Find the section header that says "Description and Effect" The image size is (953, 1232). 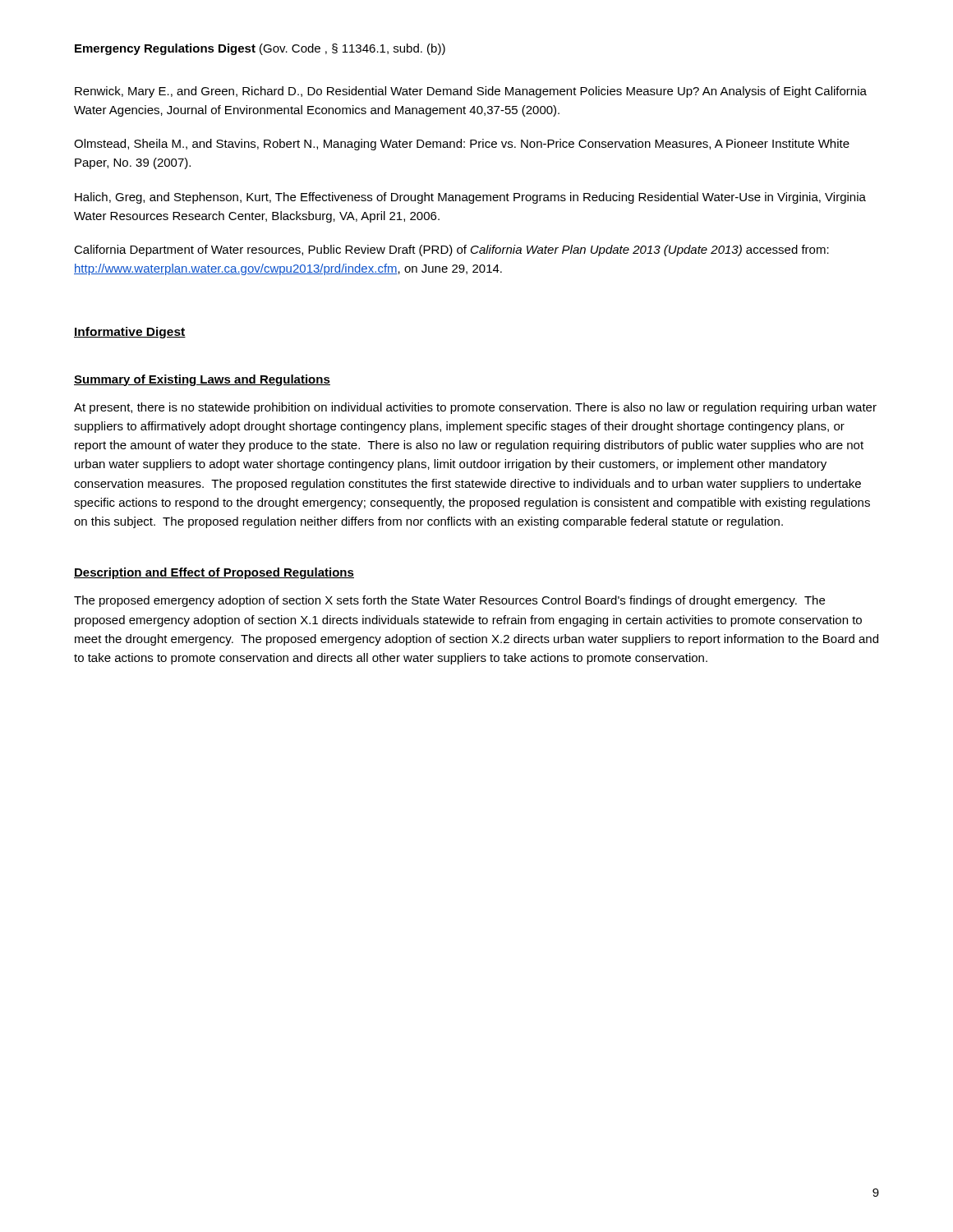point(214,572)
